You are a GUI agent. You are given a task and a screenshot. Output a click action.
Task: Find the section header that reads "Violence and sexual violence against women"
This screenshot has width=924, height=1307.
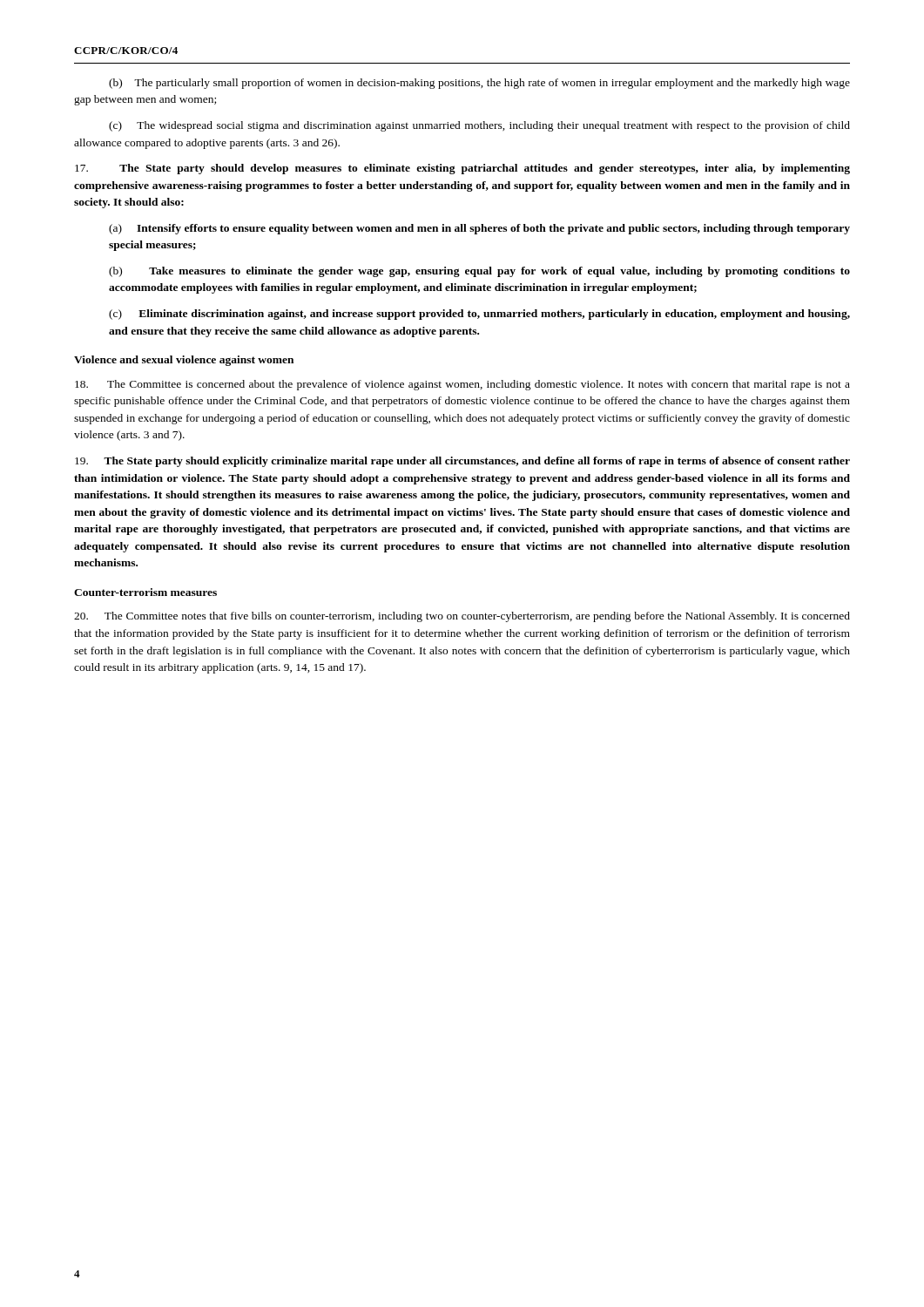tap(184, 360)
